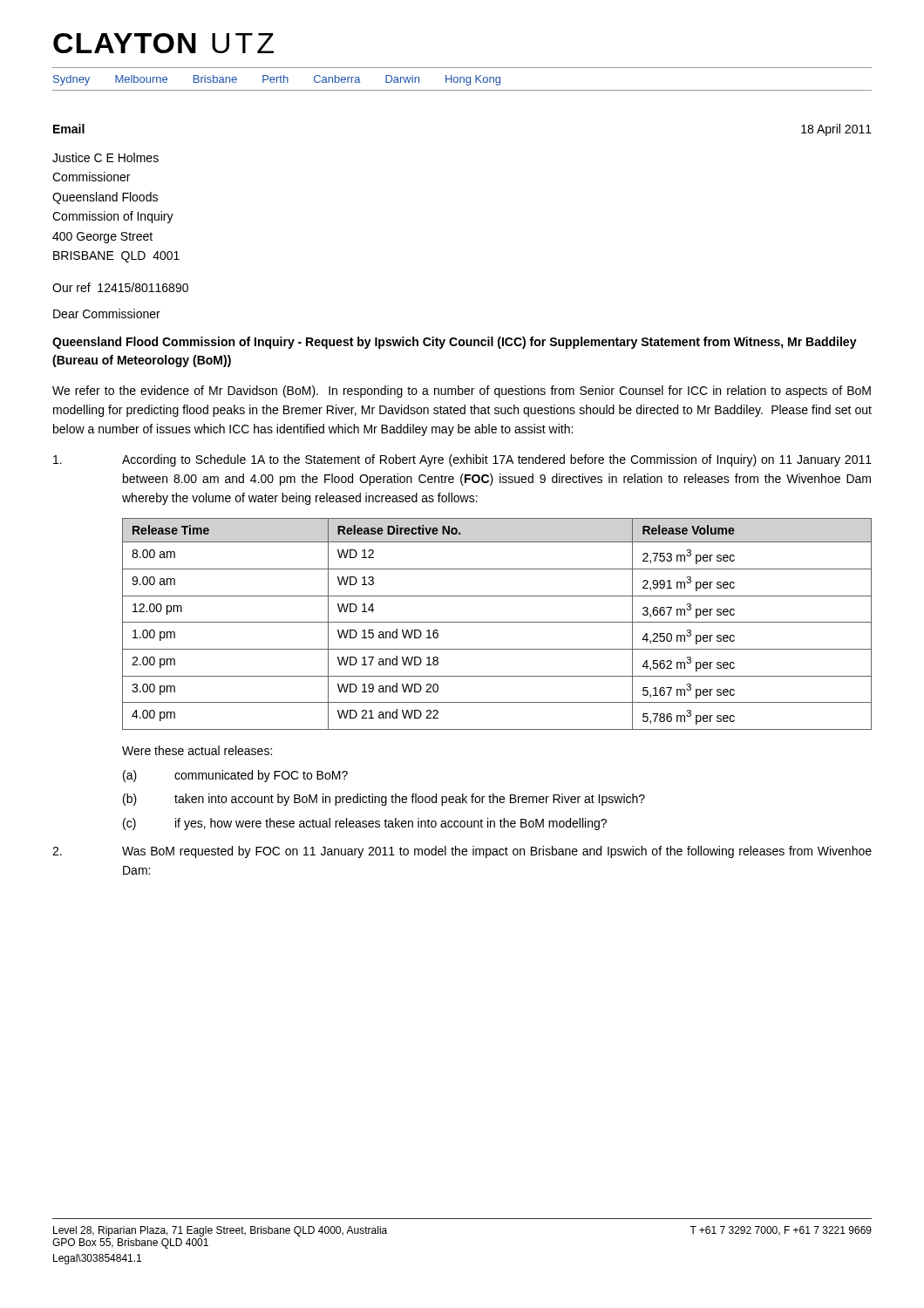
Task: Where is the section header that starts "Queensland Flood Commission of Inquiry - Request"?
Action: (454, 351)
